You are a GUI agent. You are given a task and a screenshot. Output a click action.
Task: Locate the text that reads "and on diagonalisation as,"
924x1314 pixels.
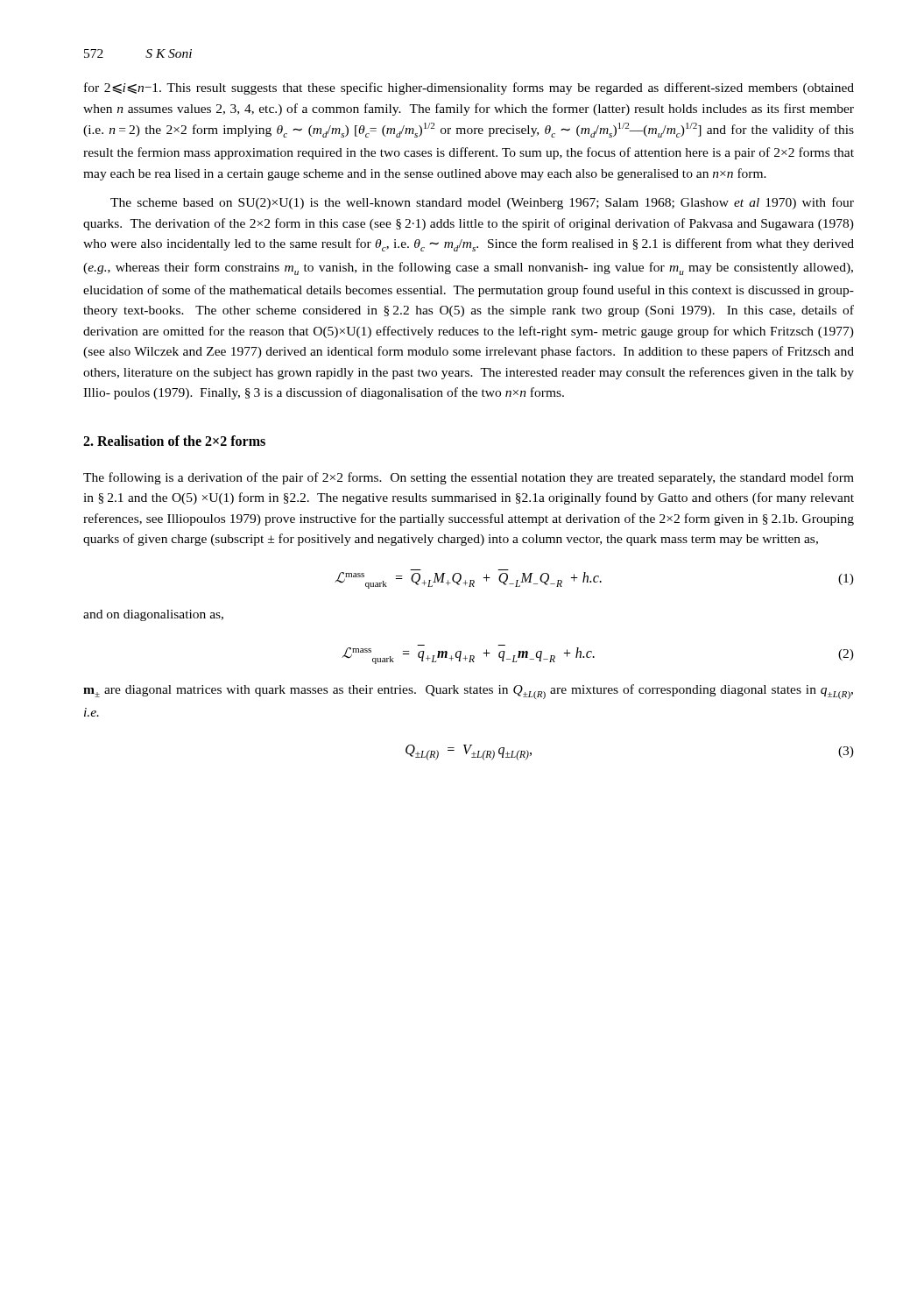point(153,615)
